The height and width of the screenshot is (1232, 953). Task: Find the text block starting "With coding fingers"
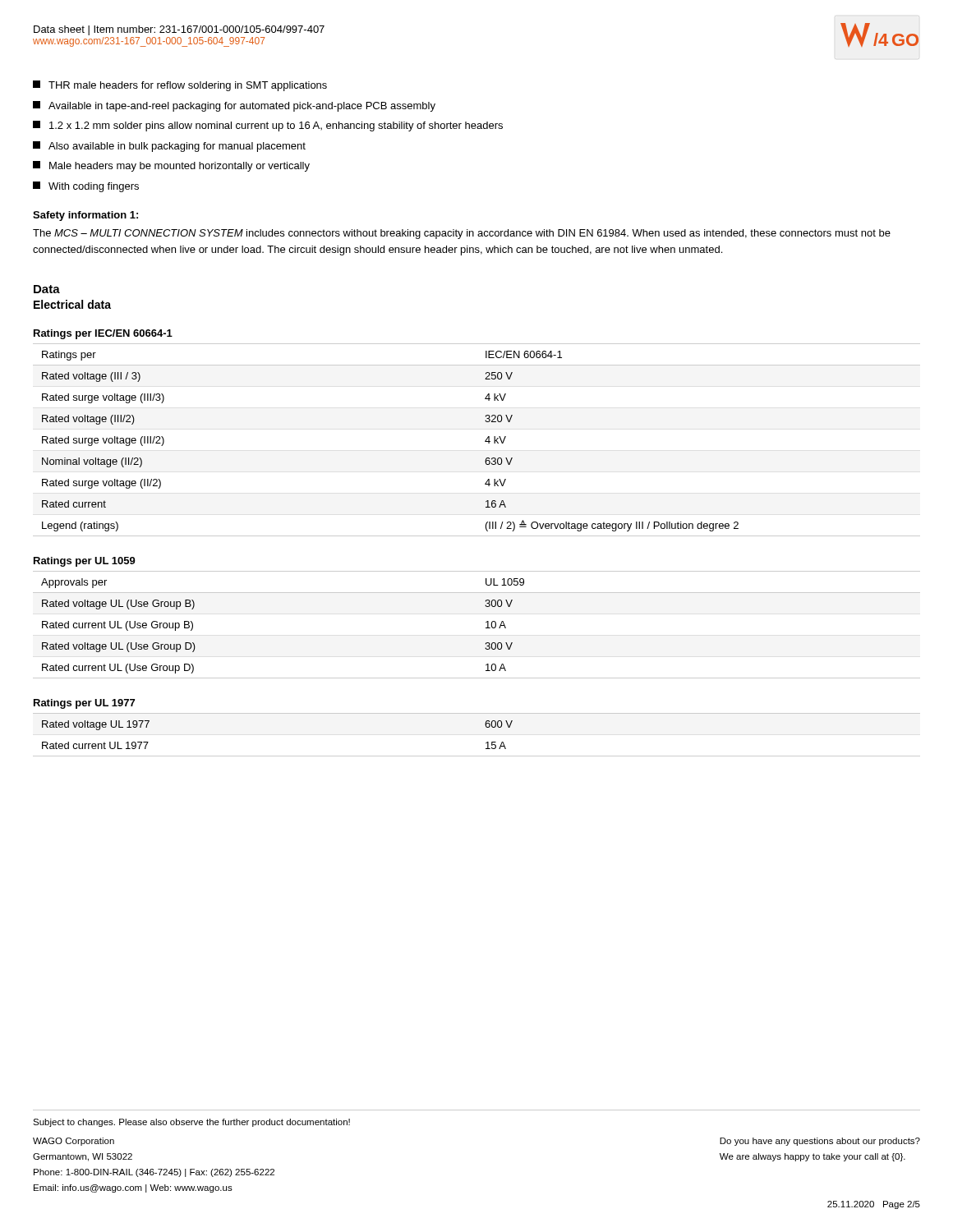click(86, 186)
